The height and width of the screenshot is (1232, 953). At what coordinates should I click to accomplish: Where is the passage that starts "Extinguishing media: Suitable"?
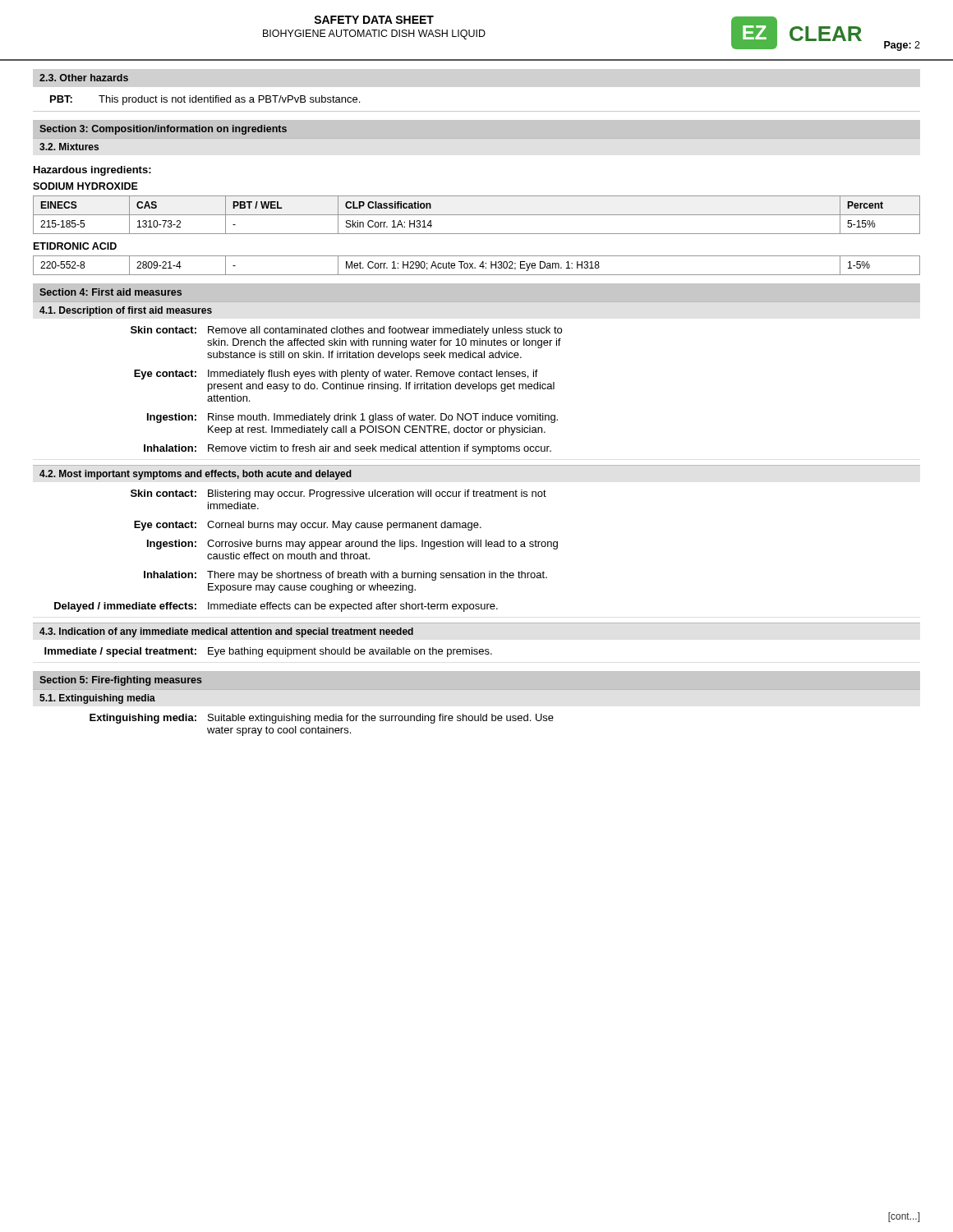click(x=476, y=724)
